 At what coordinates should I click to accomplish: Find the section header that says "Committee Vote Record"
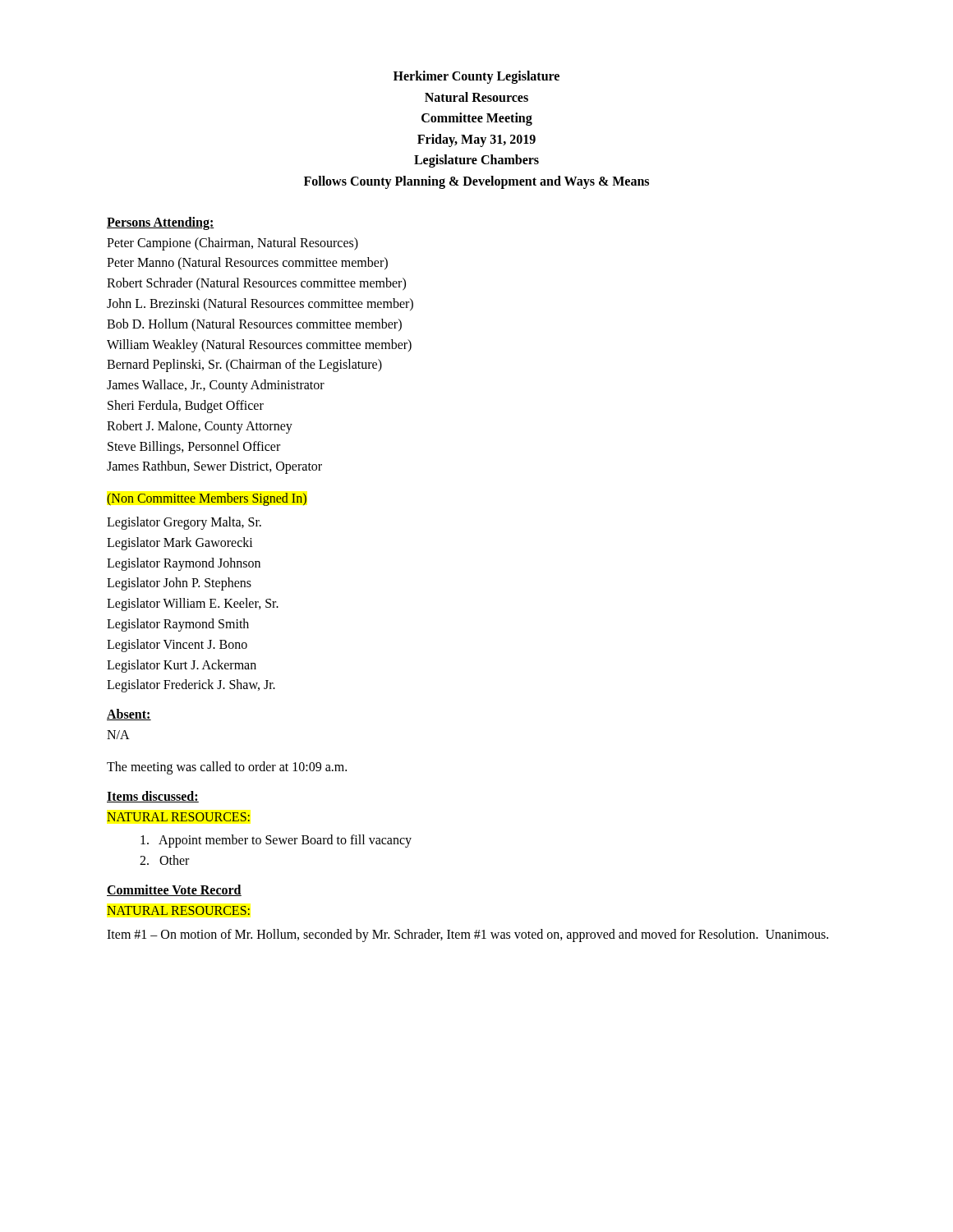pos(174,890)
